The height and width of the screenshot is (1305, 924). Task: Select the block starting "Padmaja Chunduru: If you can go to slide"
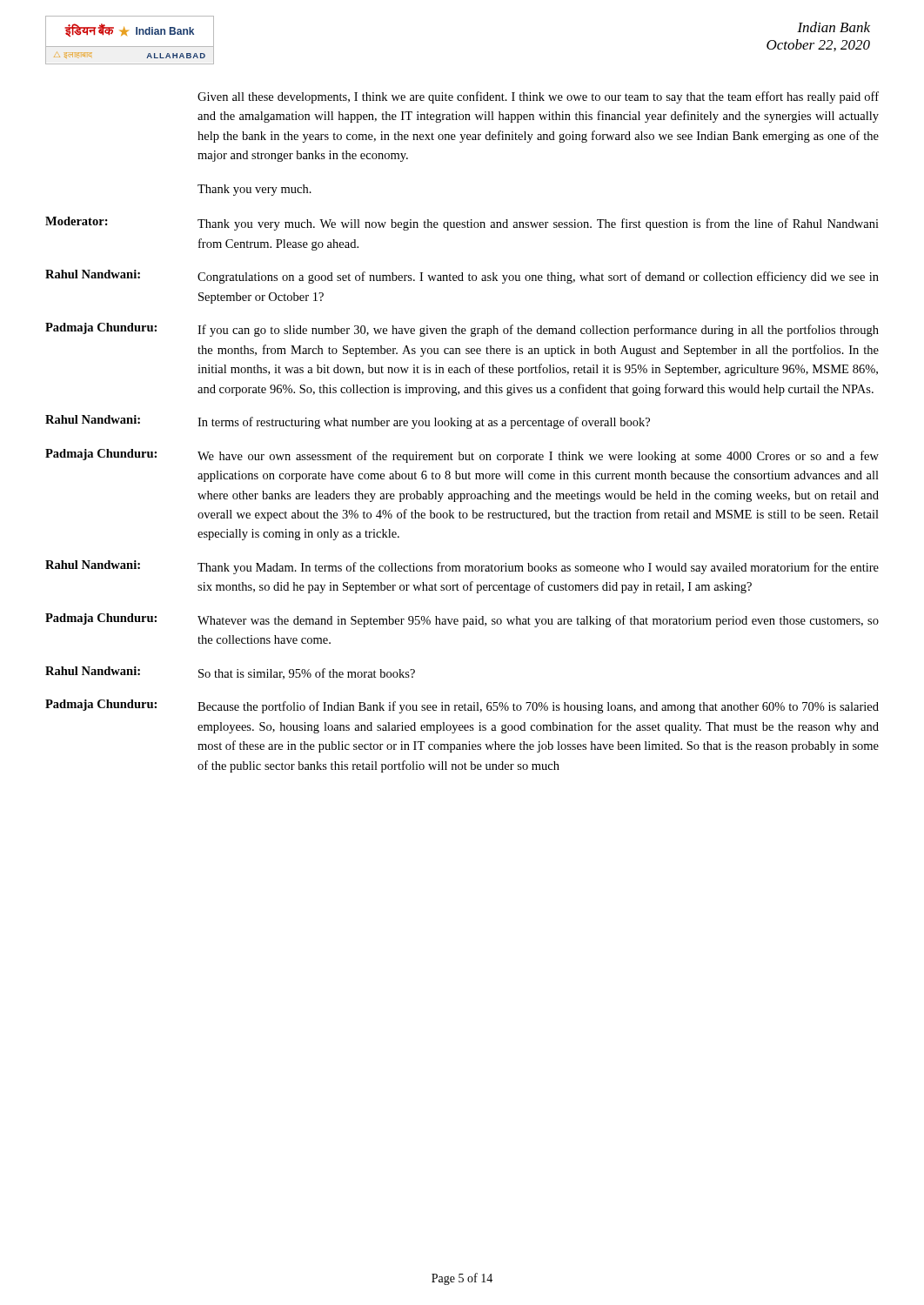click(x=462, y=359)
